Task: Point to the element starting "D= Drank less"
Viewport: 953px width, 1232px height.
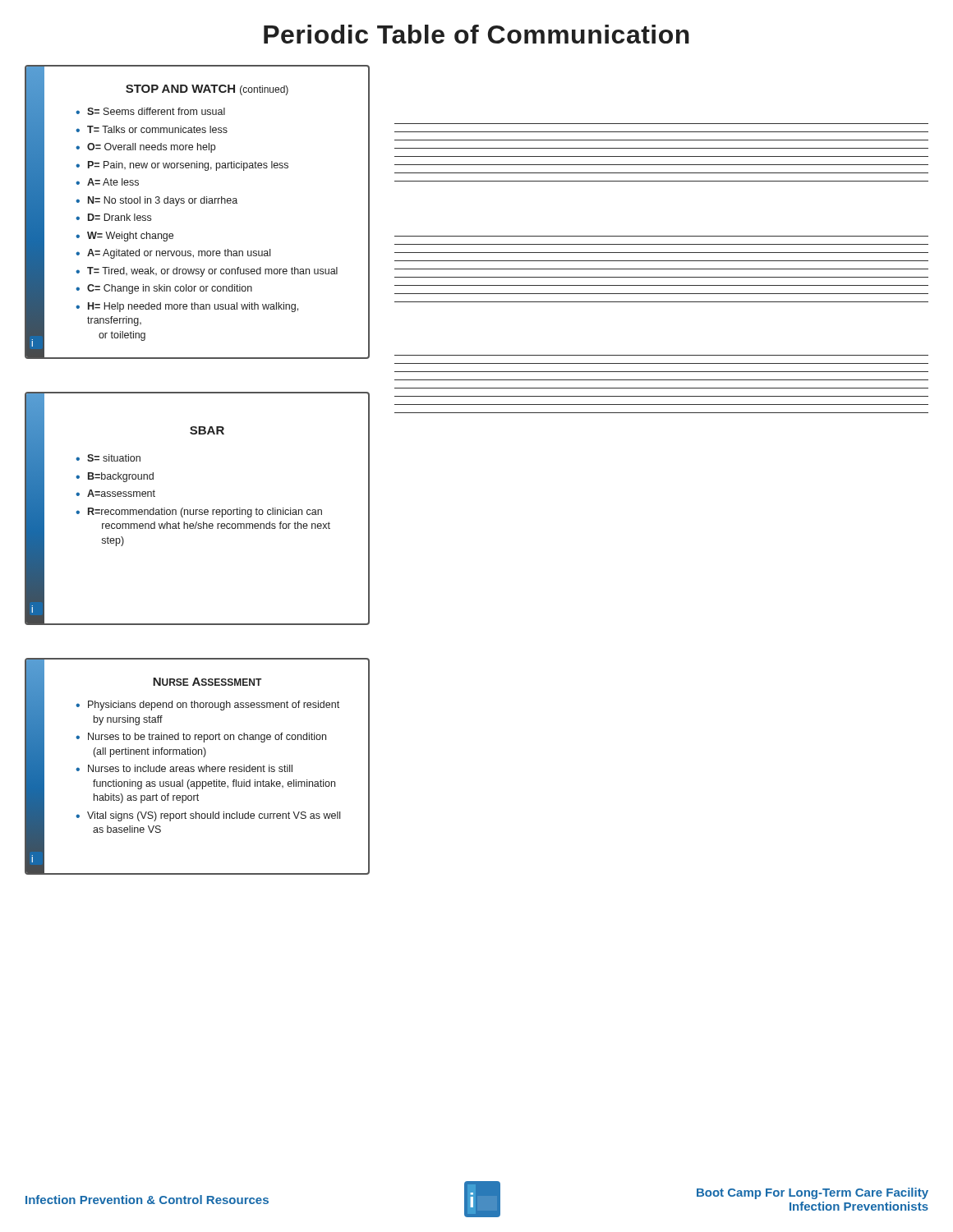Action: pyautogui.click(x=120, y=218)
